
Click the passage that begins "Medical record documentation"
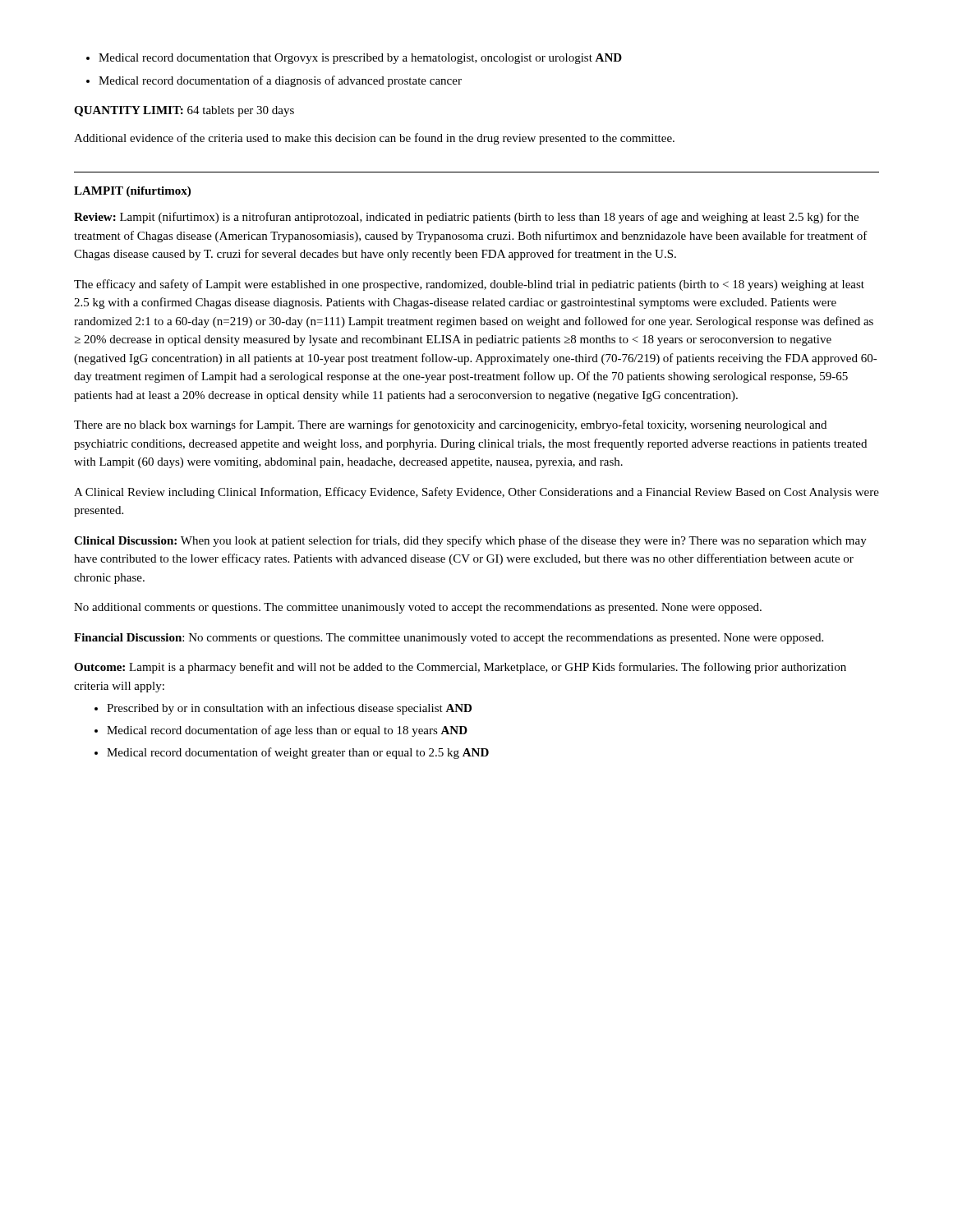pos(489,70)
